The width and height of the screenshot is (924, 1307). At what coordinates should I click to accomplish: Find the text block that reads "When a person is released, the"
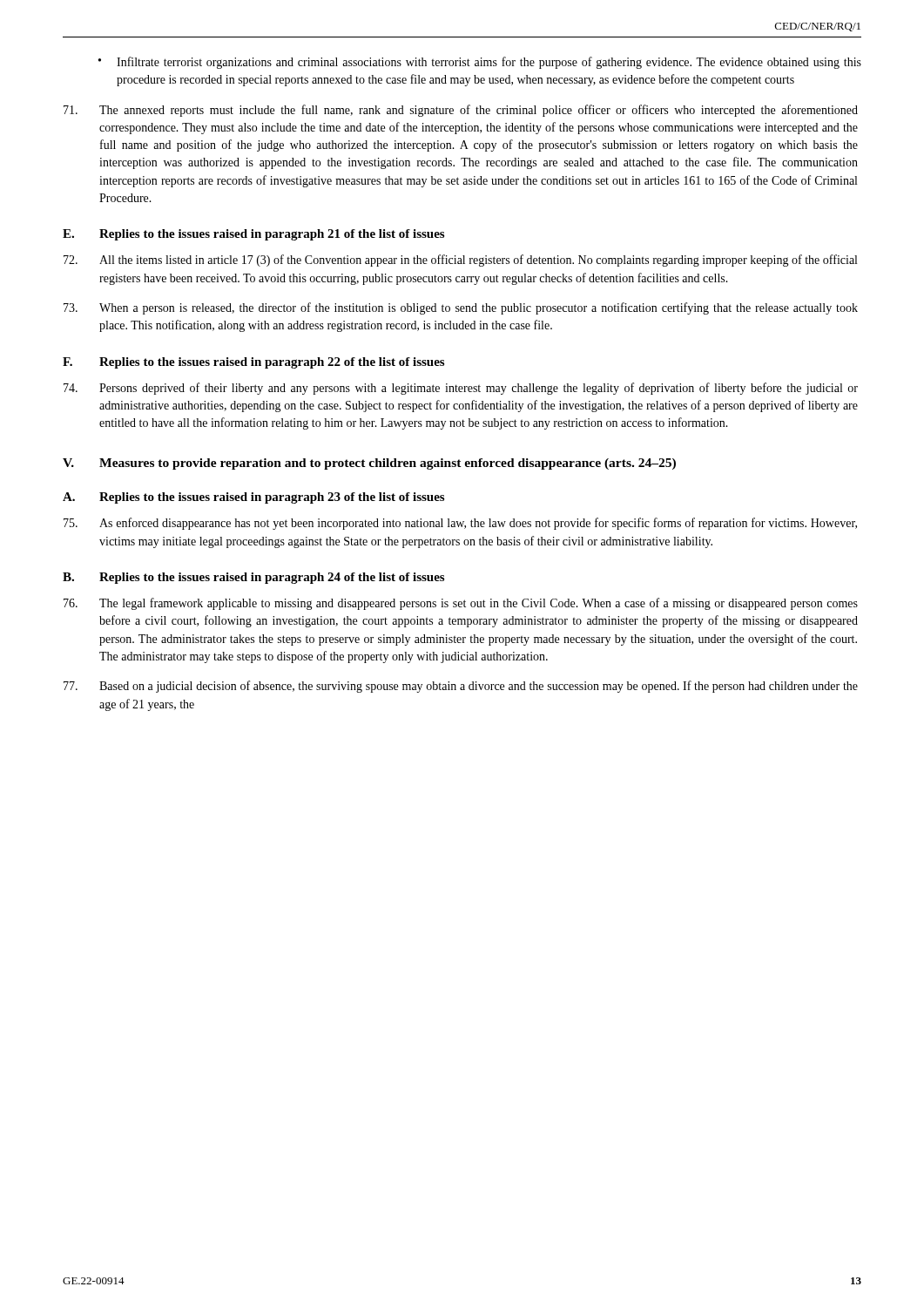click(x=460, y=317)
